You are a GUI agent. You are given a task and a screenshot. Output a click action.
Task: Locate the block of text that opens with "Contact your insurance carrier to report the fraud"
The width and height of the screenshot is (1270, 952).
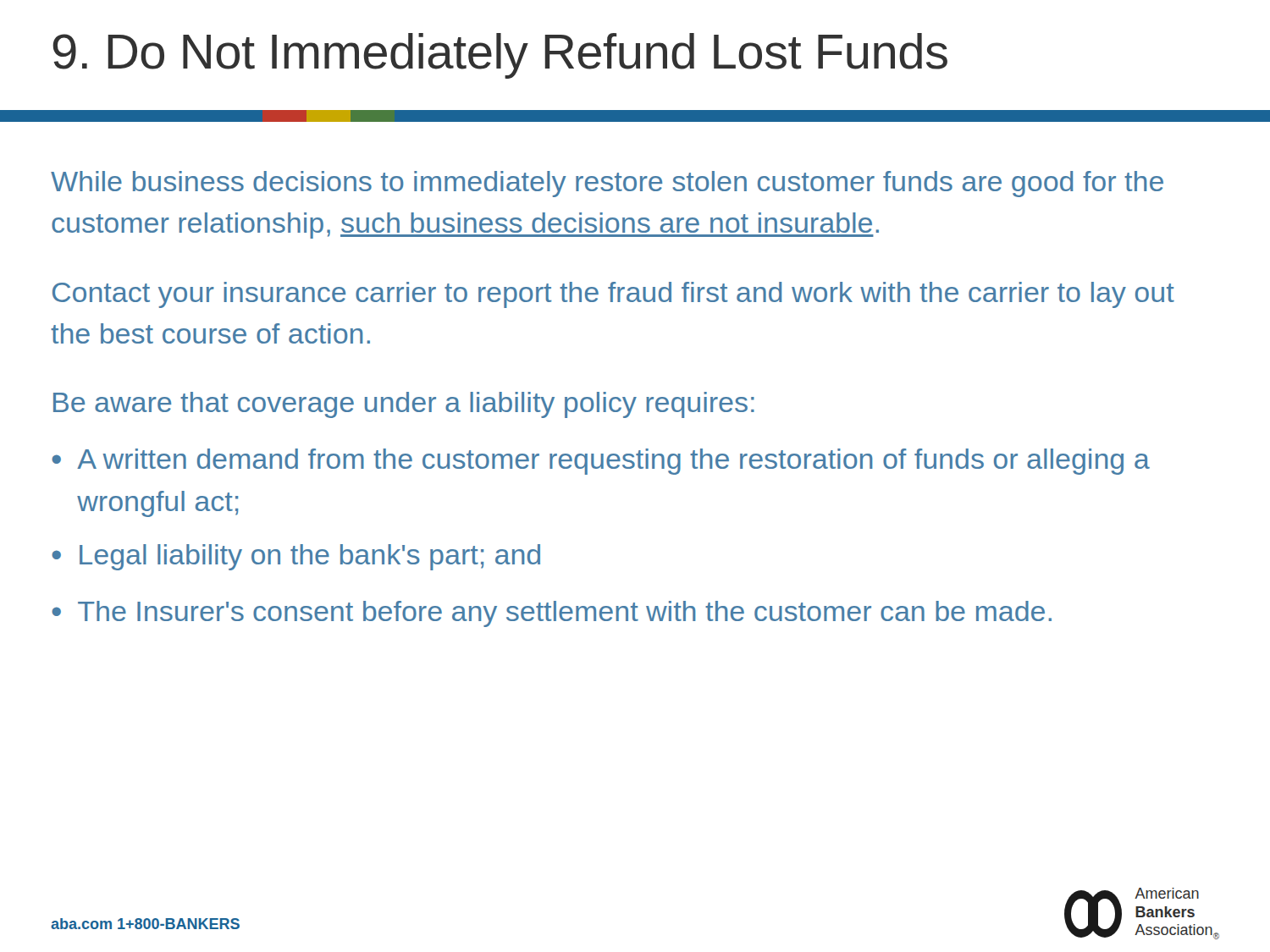[612, 312]
